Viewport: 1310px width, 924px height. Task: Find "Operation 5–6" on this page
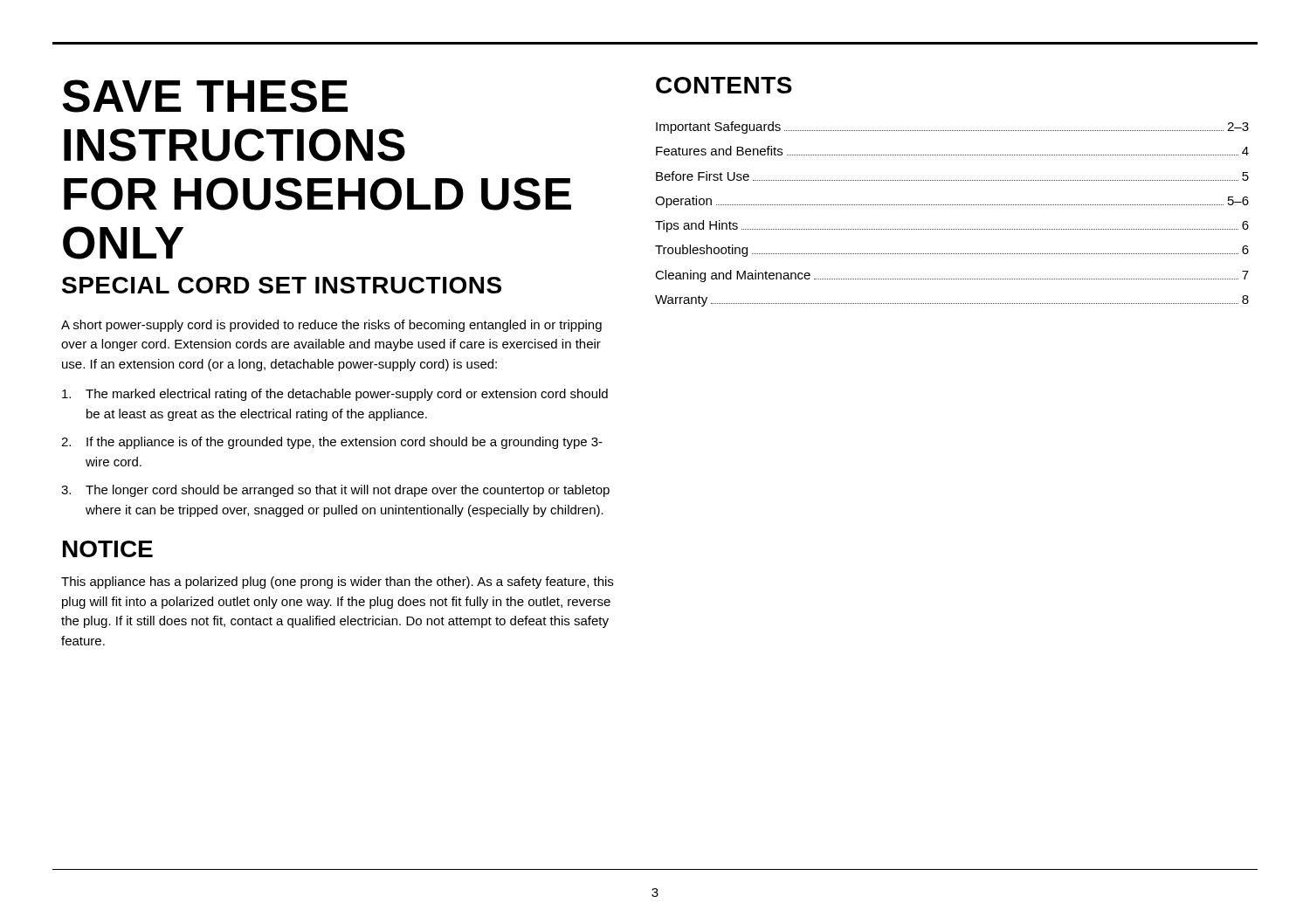(952, 201)
